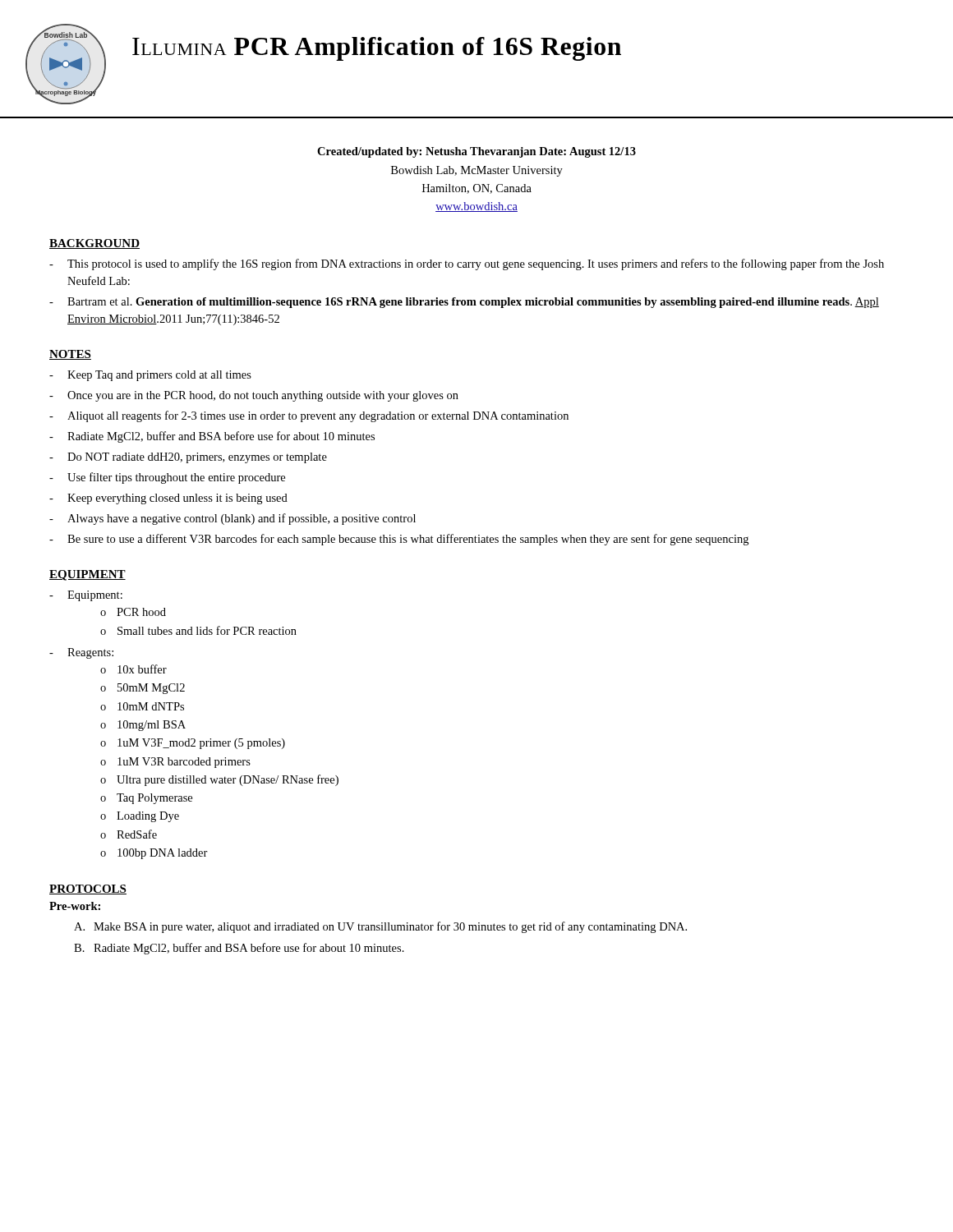Find the list item that says "- Reagents: o 10x buffer o"
The height and width of the screenshot is (1232, 953).
pos(81,653)
